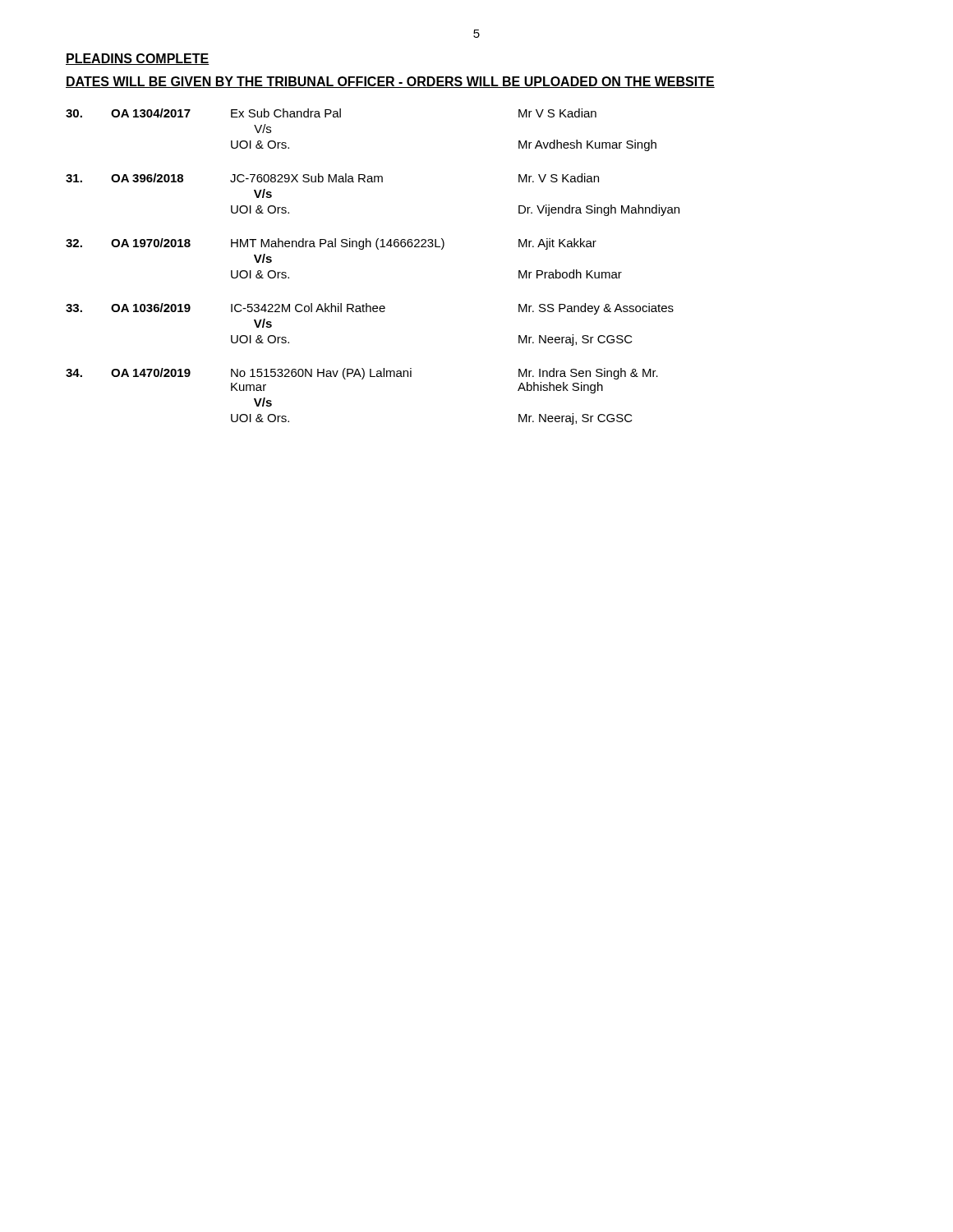Locate the text "PLEADINS COMPLETE"
This screenshot has height=1232, width=953.
pyautogui.click(x=137, y=59)
